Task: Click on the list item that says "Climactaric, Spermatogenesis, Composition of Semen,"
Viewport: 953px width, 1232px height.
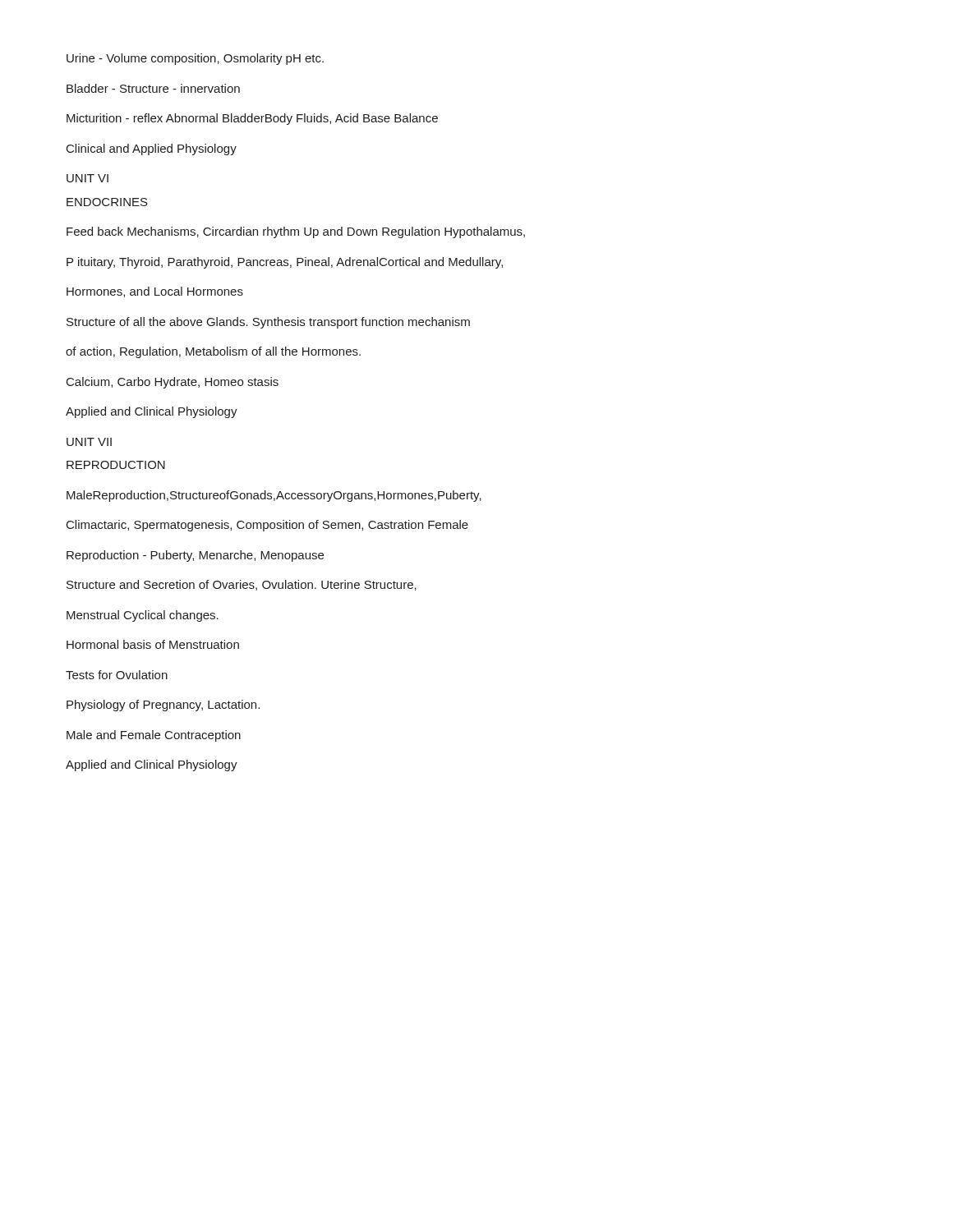Action: pyautogui.click(x=267, y=524)
